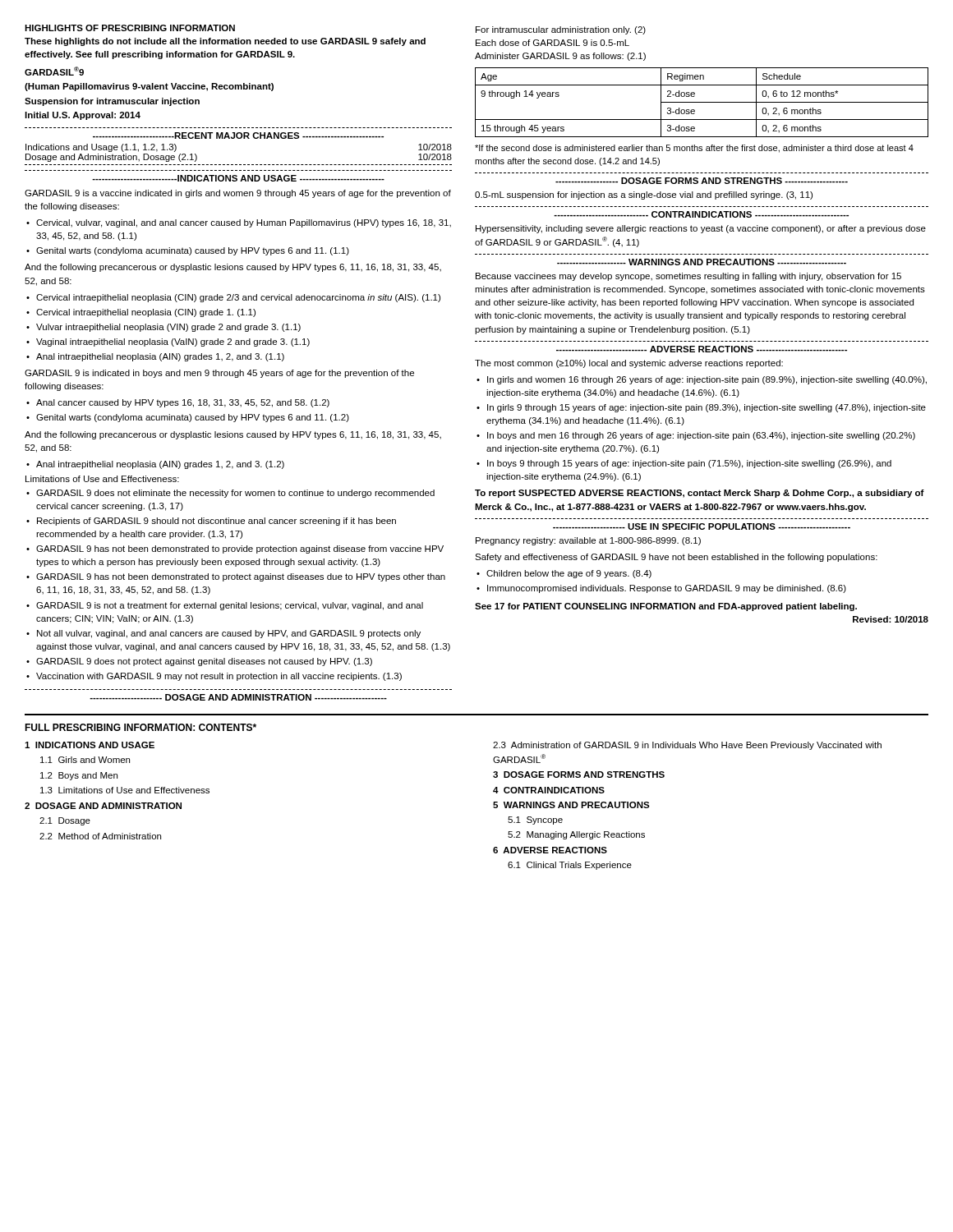The height and width of the screenshot is (1232, 953).
Task: Find the text block starting "GARDASIL 9 is not a treatment"
Action: 230,612
